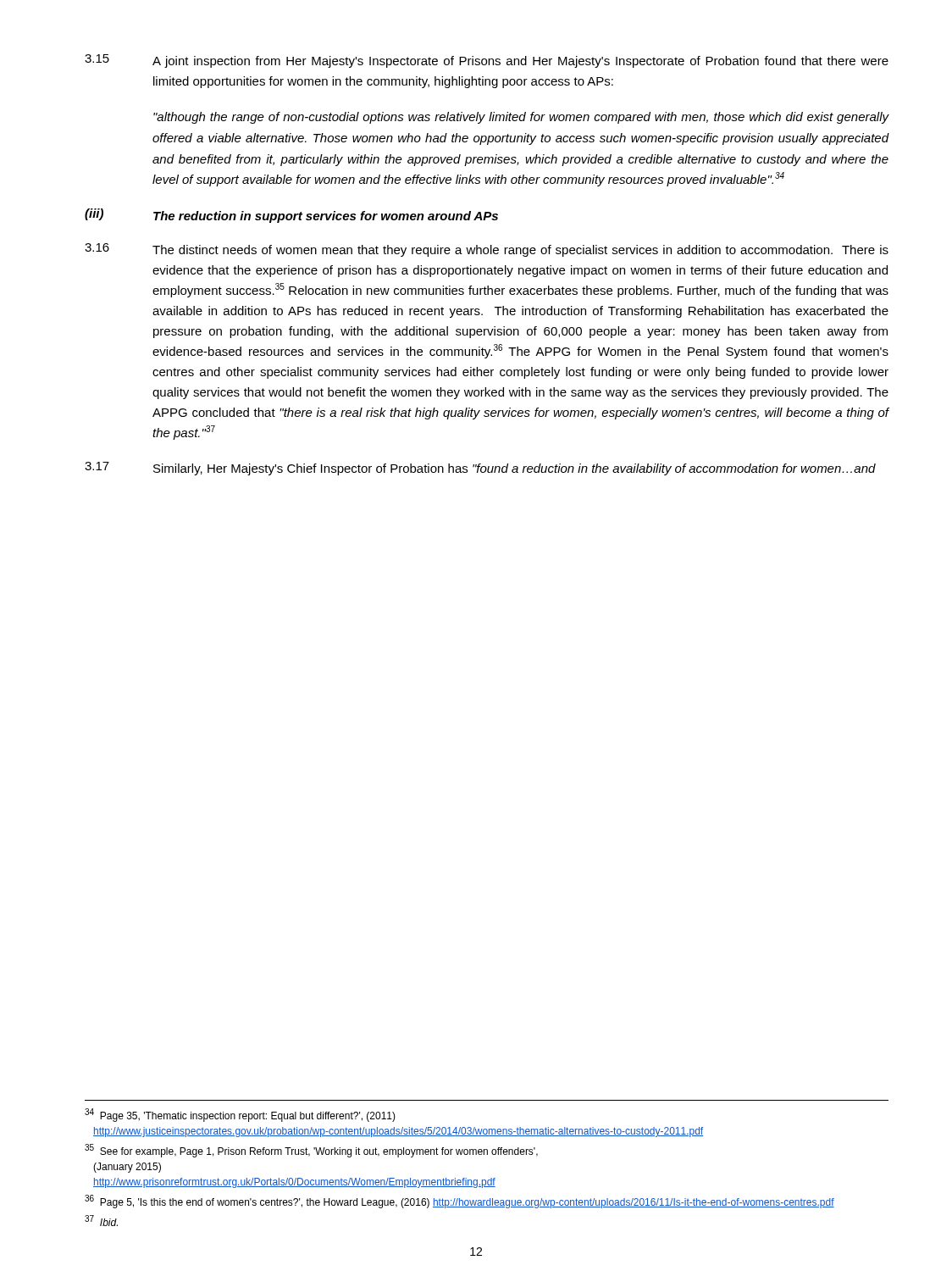The width and height of the screenshot is (952, 1271).
Task: Find the section header that says "(iii) The reduction"
Action: coord(487,216)
